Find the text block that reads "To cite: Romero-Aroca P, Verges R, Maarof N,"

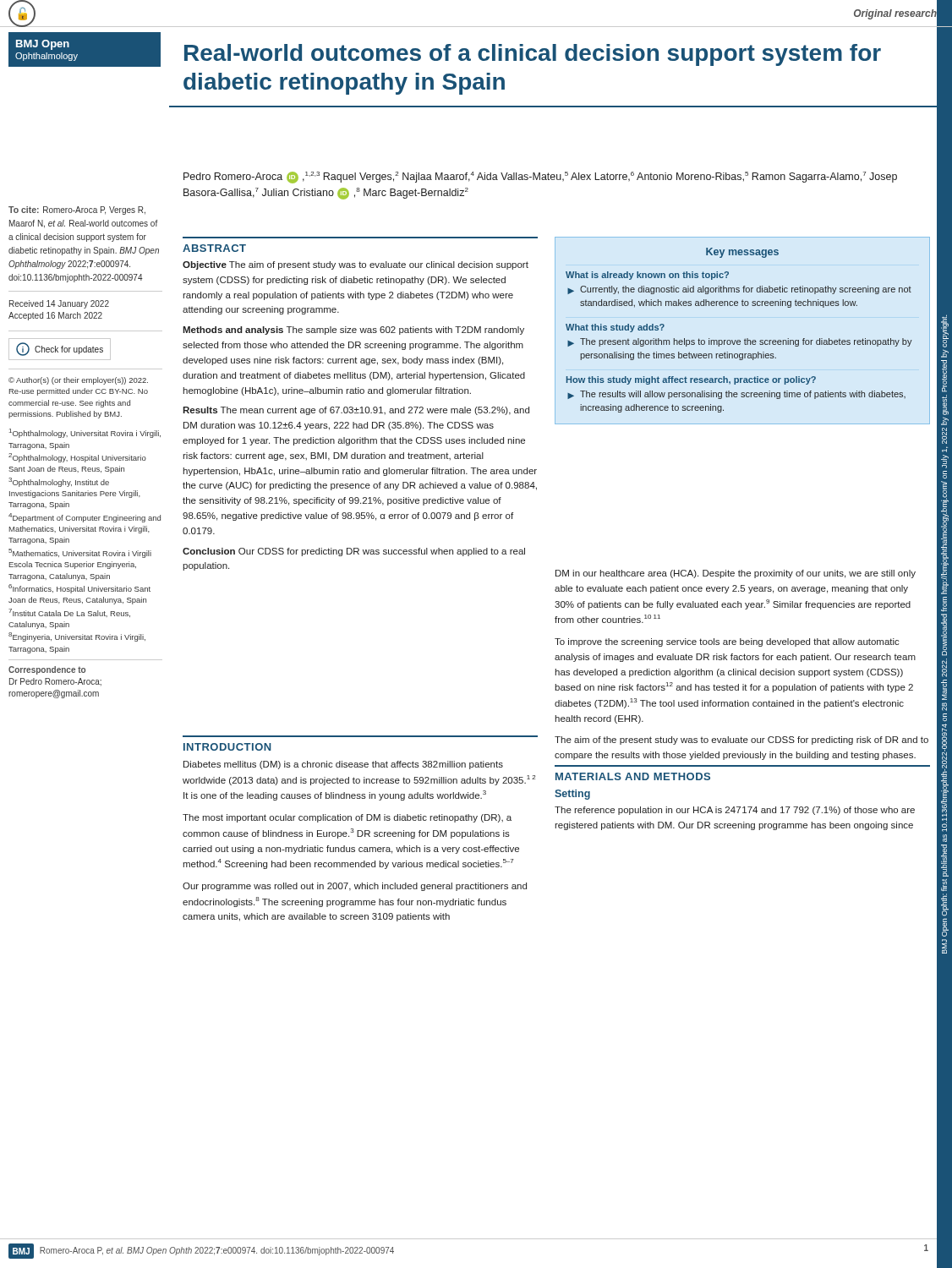(x=84, y=243)
